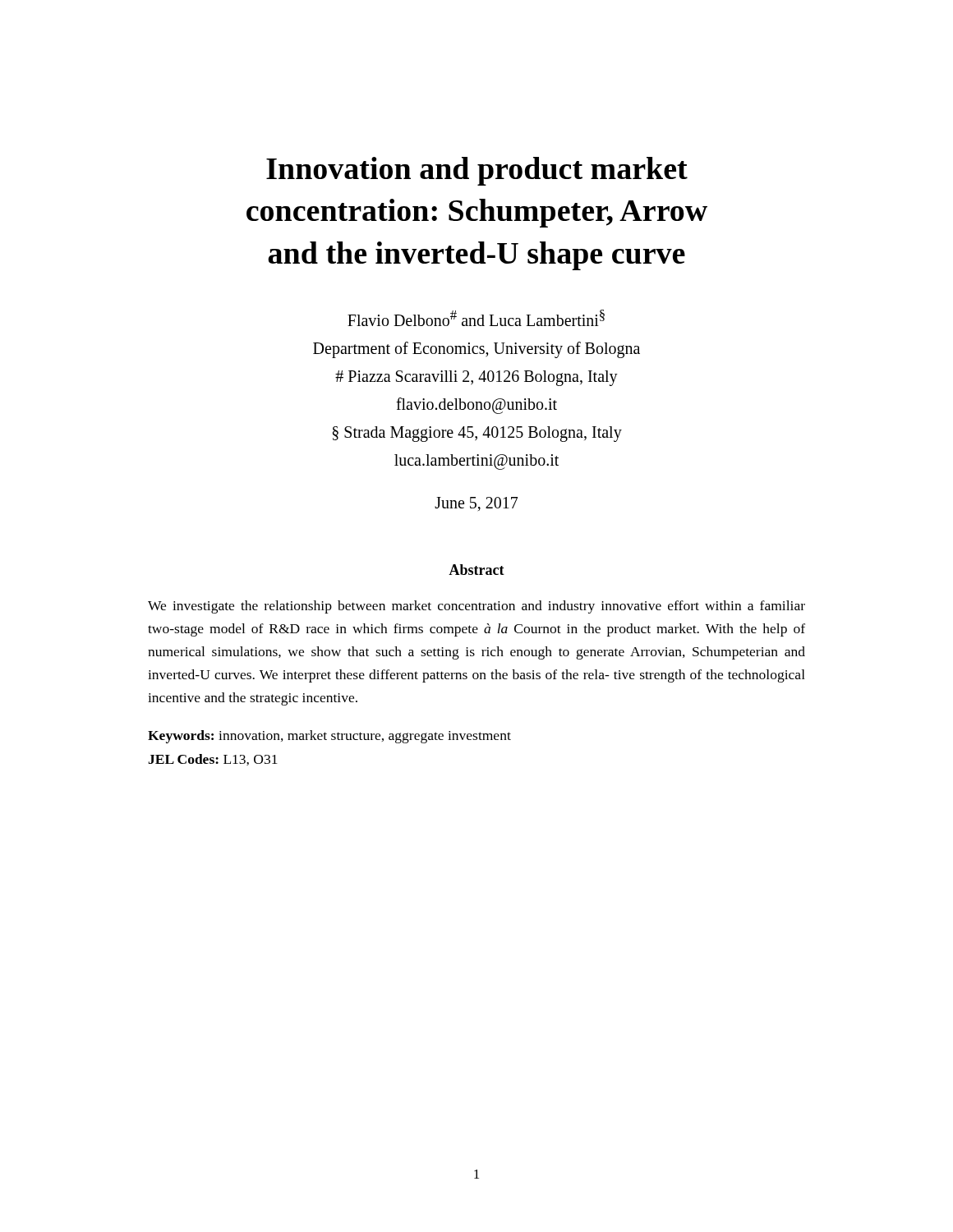This screenshot has width=953, height=1232.
Task: Find the section header
Action: (476, 570)
